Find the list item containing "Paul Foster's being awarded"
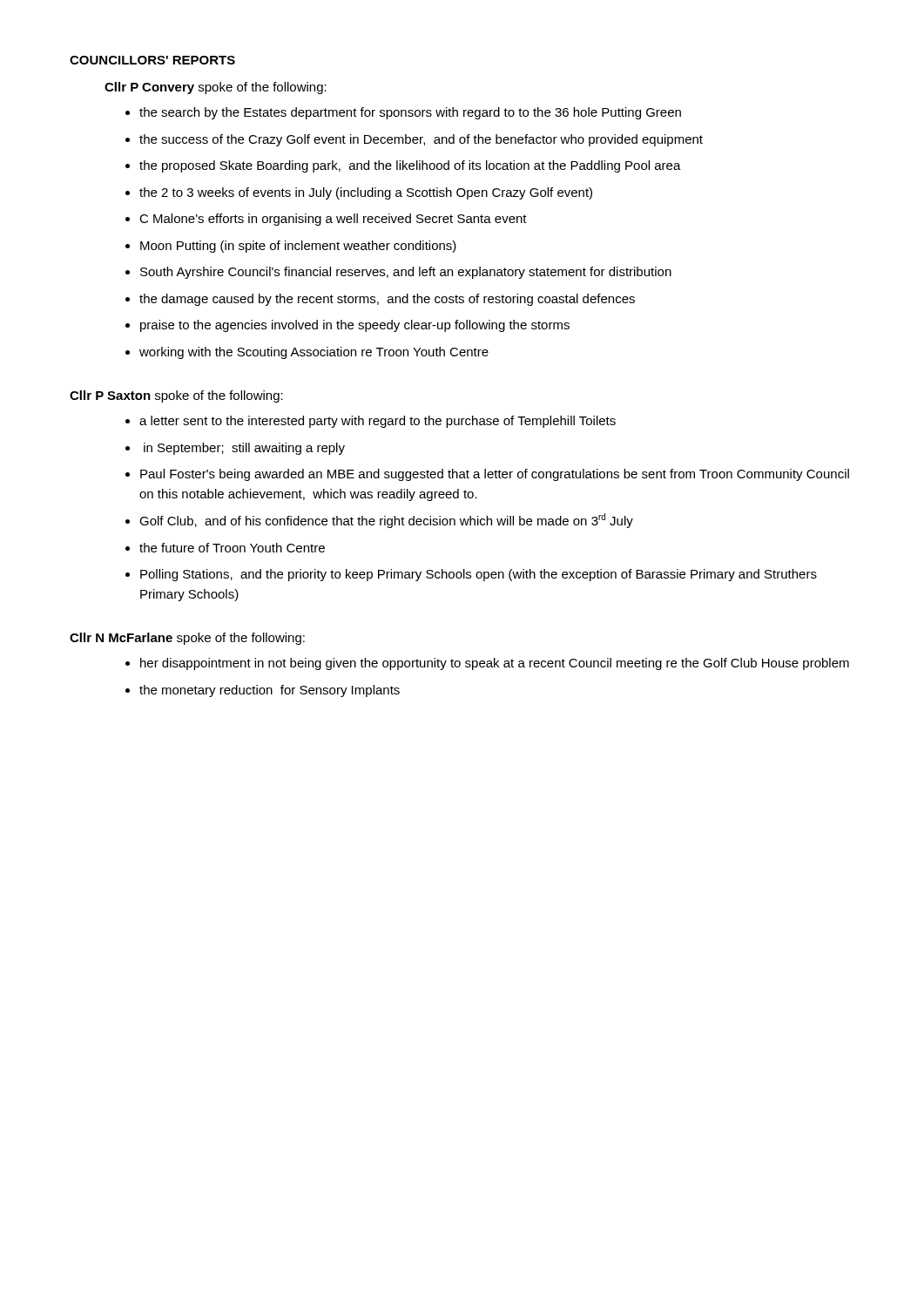 [495, 483]
